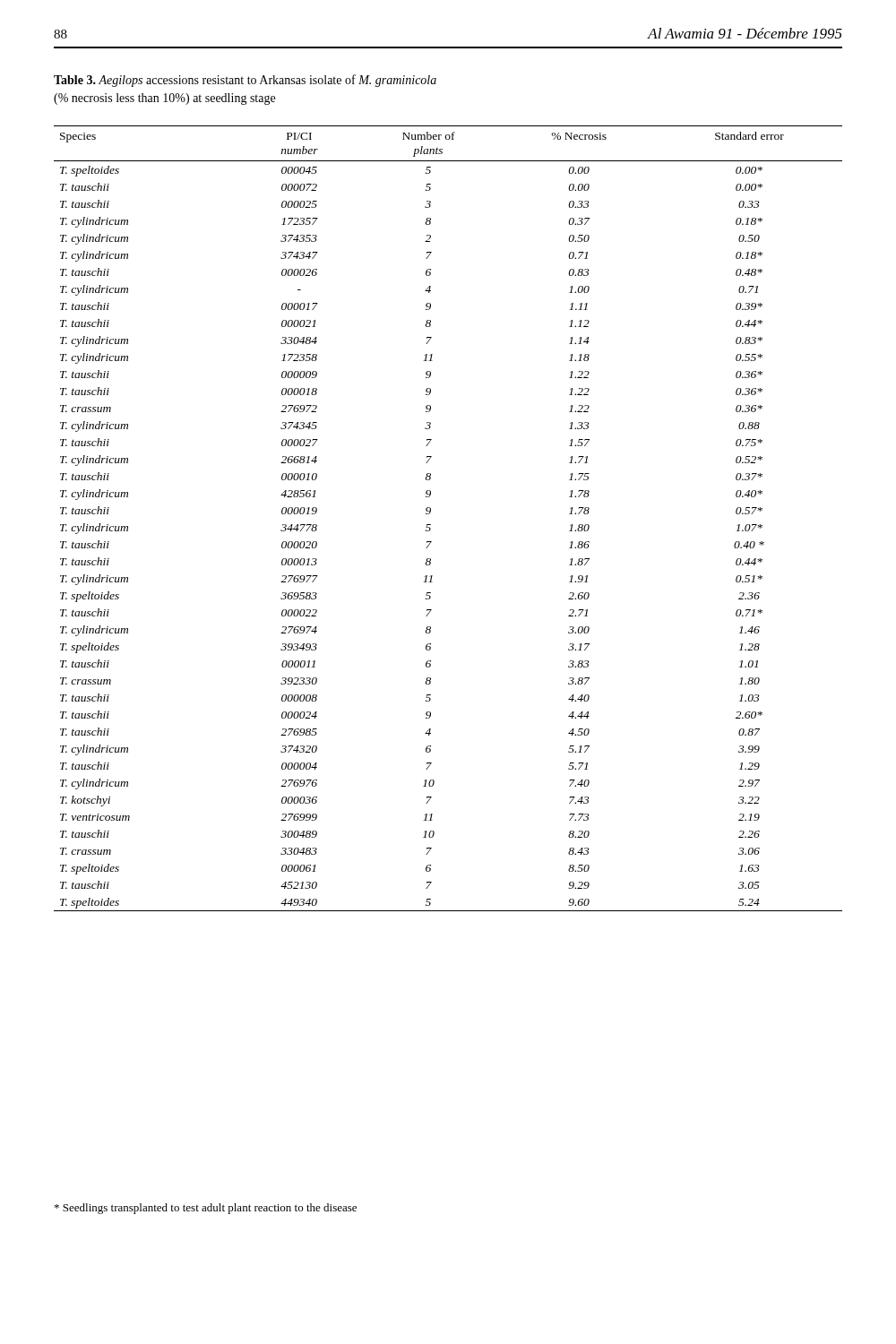
Task: Navigate to the passage starting "Table 3. Aegilops accessions resistant to"
Action: tap(245, 89)
